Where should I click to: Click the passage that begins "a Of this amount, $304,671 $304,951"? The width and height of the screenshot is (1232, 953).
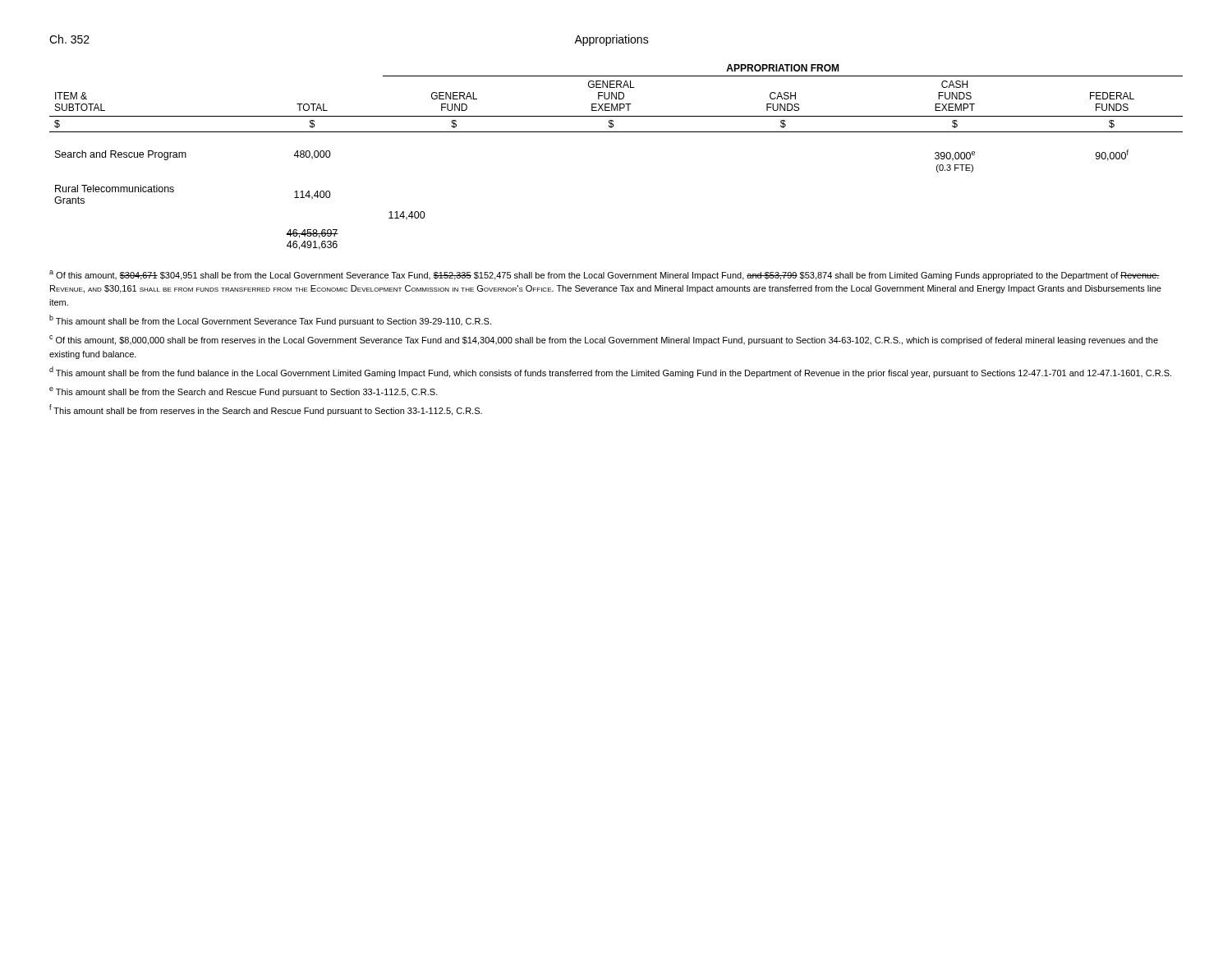pyautogui.click(x=605, y=288)
